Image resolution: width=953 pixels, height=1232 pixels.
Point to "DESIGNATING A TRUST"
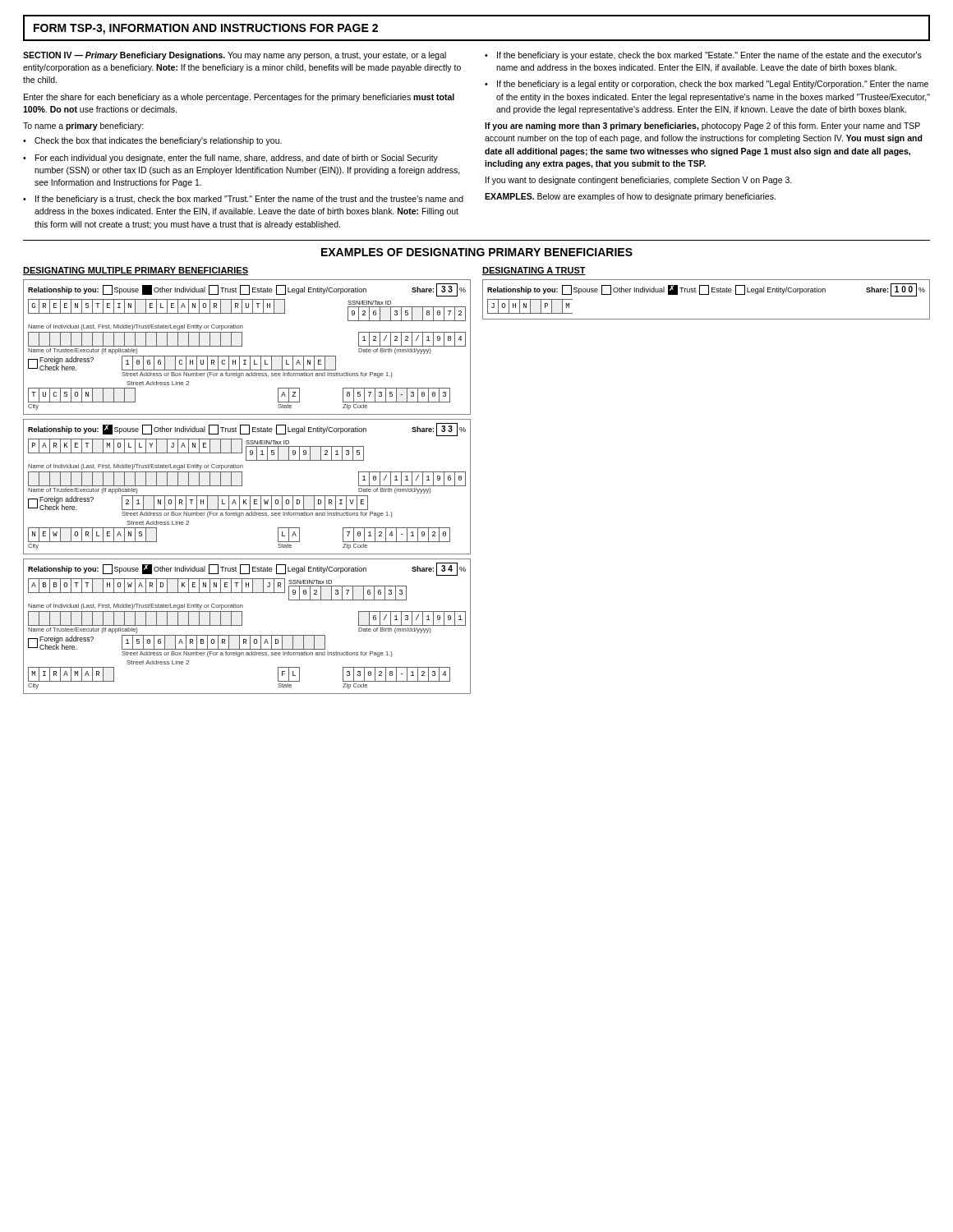coord(534,270)
